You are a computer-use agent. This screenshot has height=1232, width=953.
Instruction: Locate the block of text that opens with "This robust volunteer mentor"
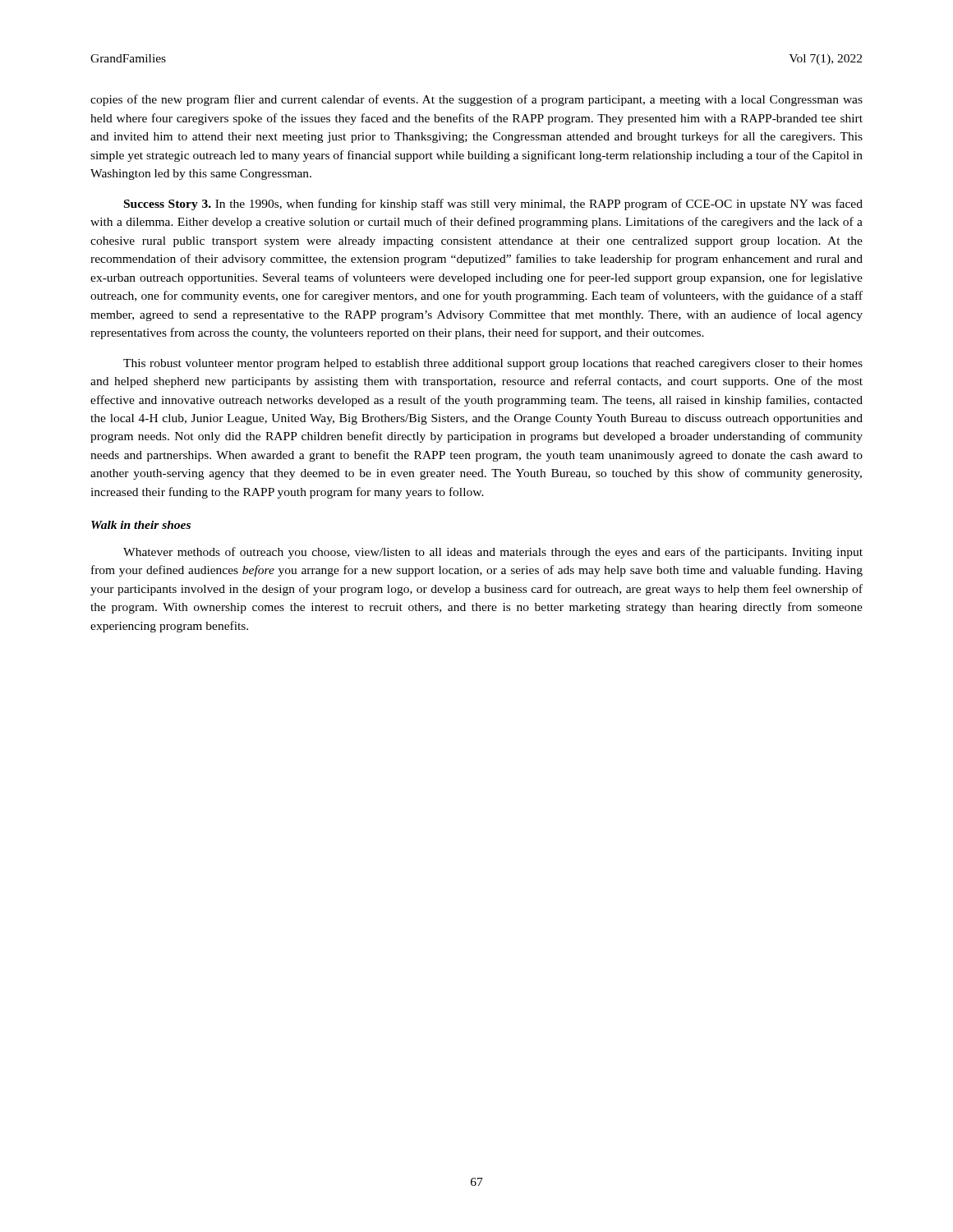tap(476, 427)
